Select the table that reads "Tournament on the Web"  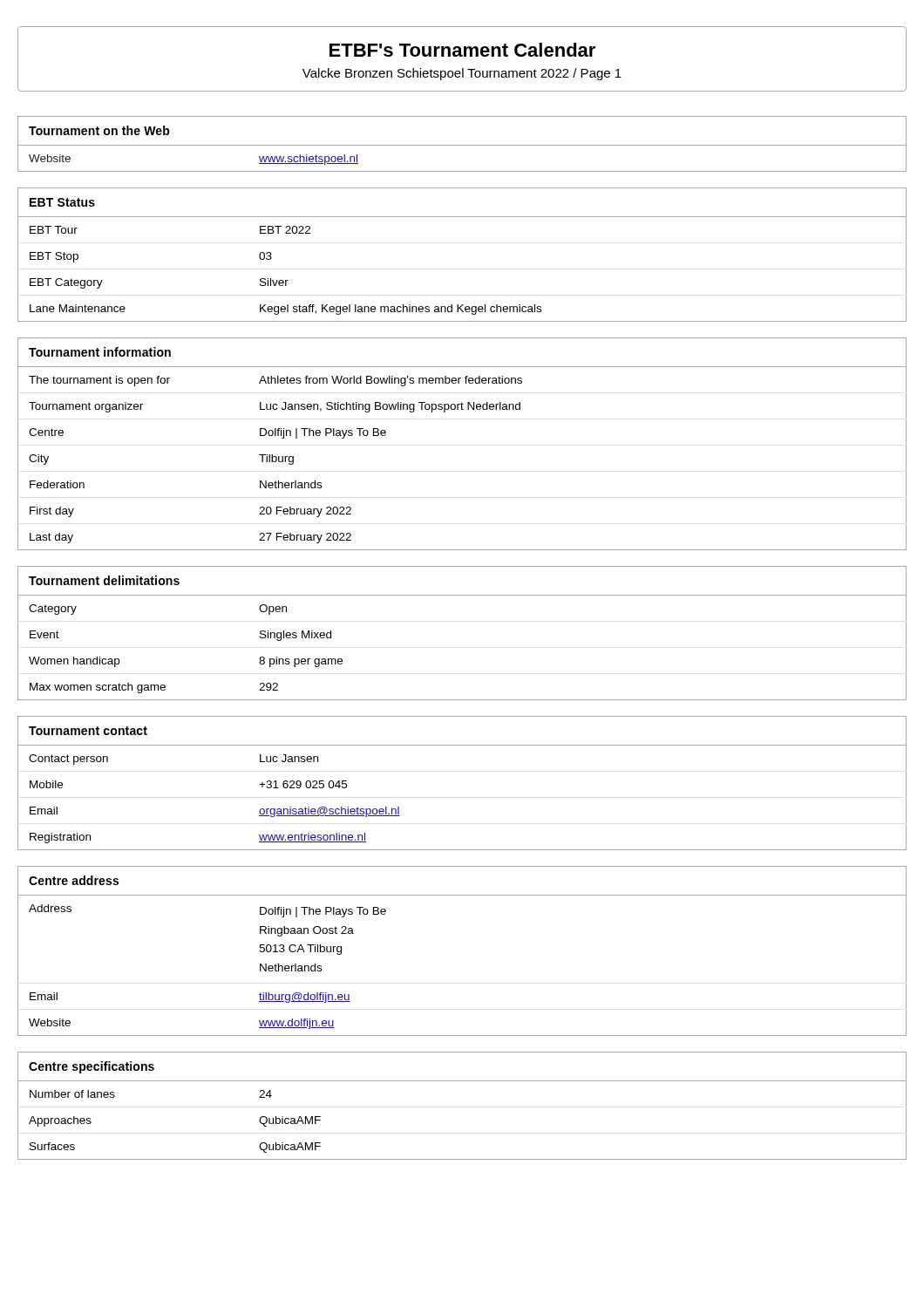(462, 144)
